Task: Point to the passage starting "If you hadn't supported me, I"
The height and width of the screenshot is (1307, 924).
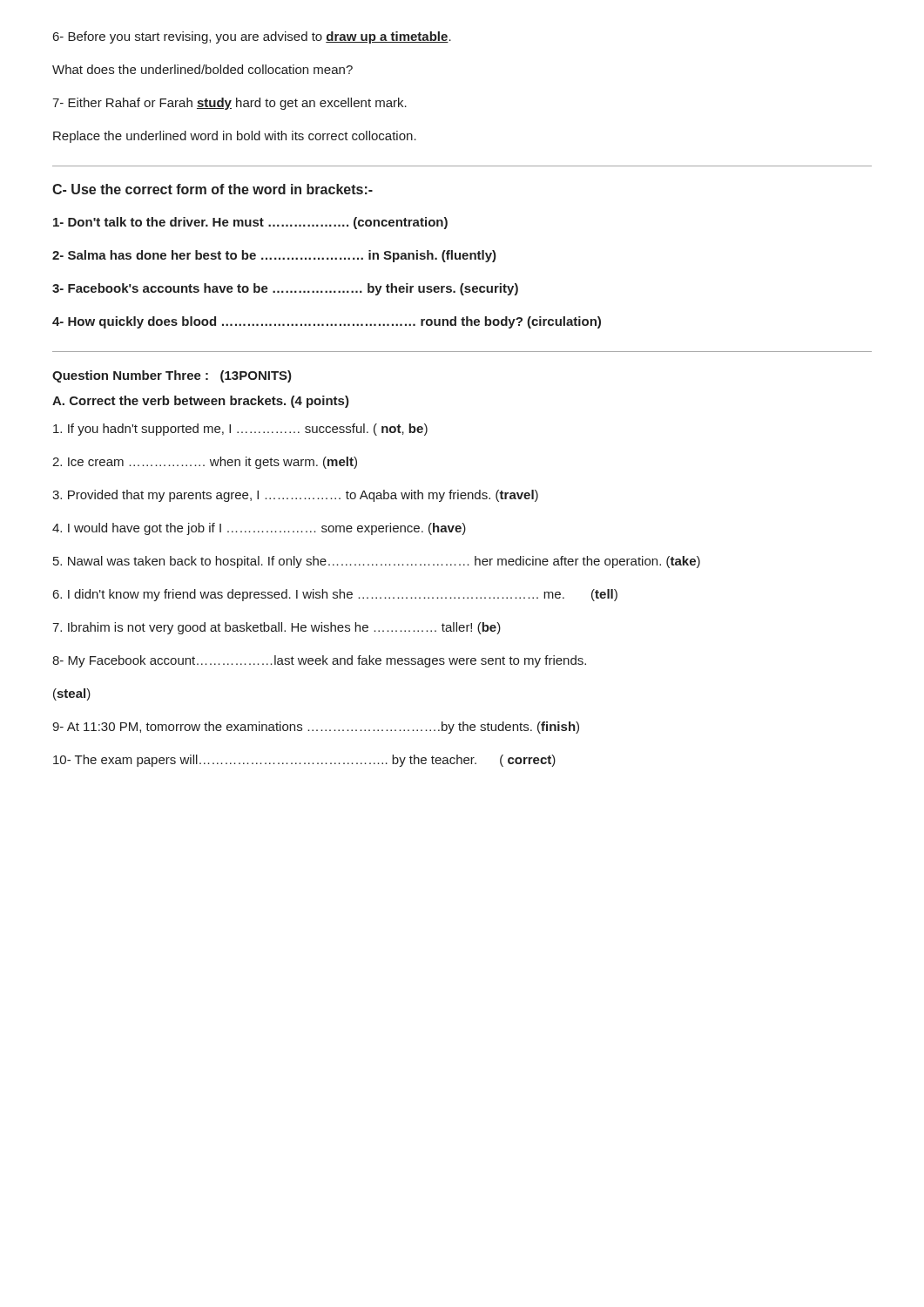Action: pyautogui.click(x=240, y=428)
